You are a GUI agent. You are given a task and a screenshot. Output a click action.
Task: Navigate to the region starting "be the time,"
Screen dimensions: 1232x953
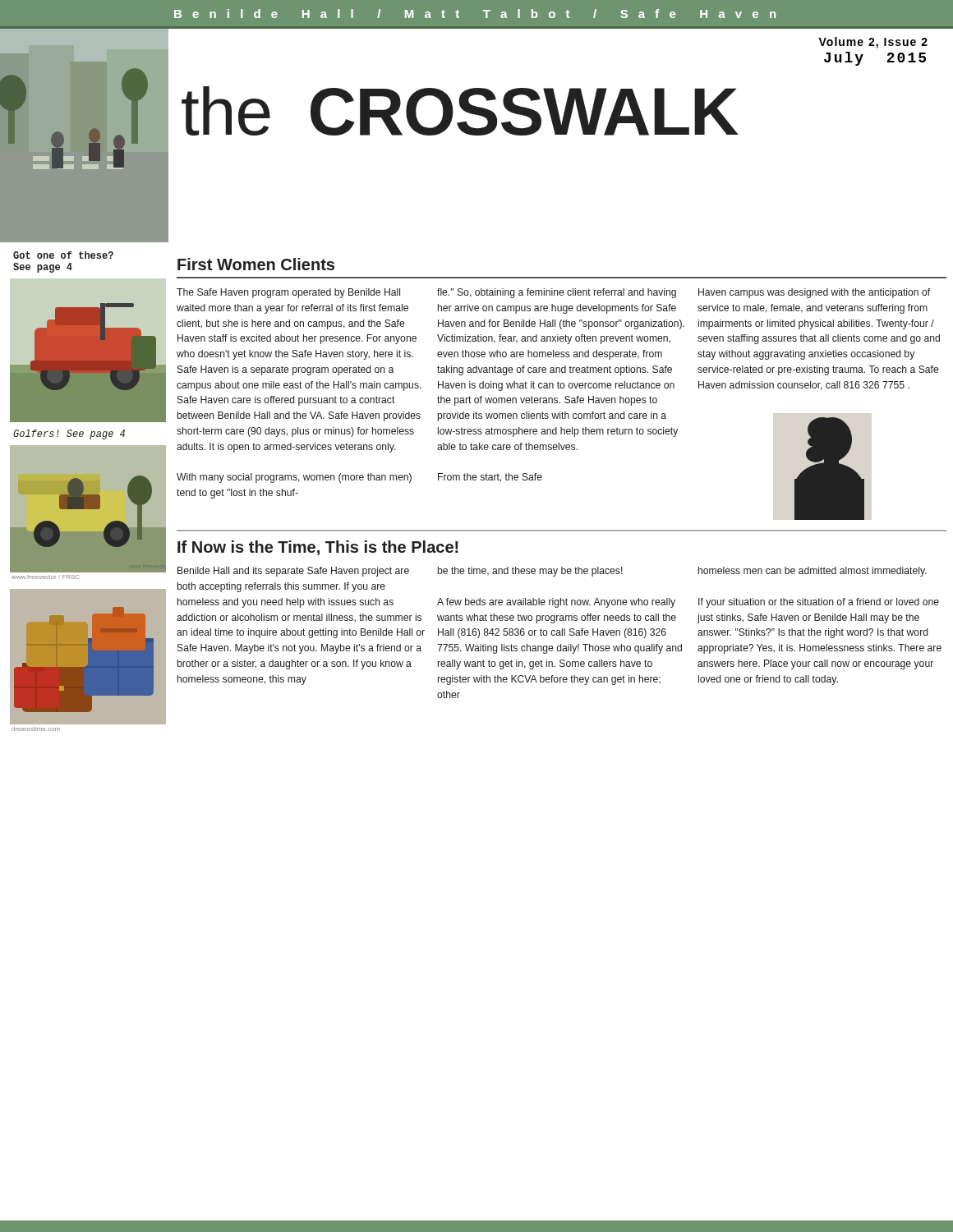click(560, 633)
